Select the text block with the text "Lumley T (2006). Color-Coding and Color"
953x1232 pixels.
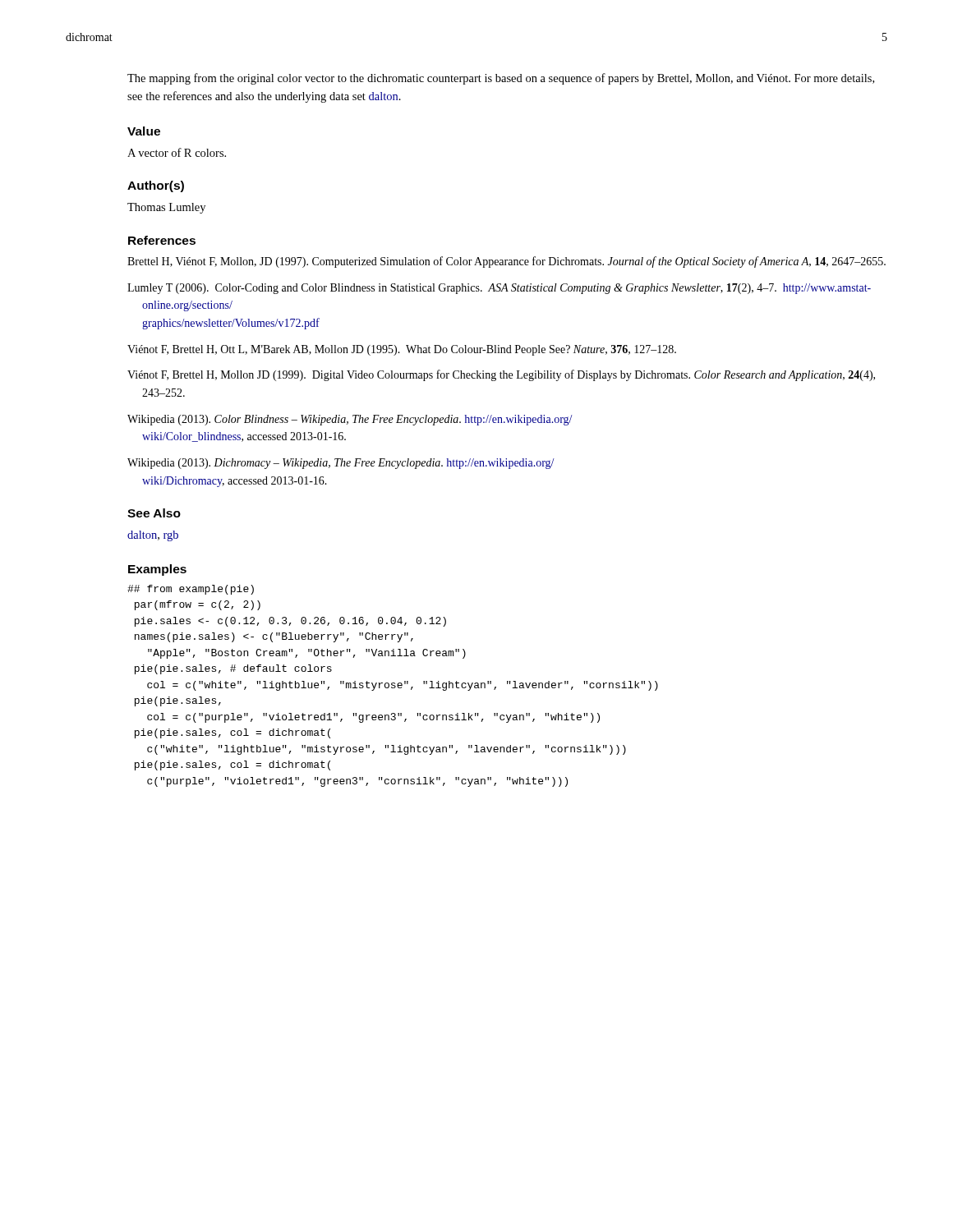499,289
